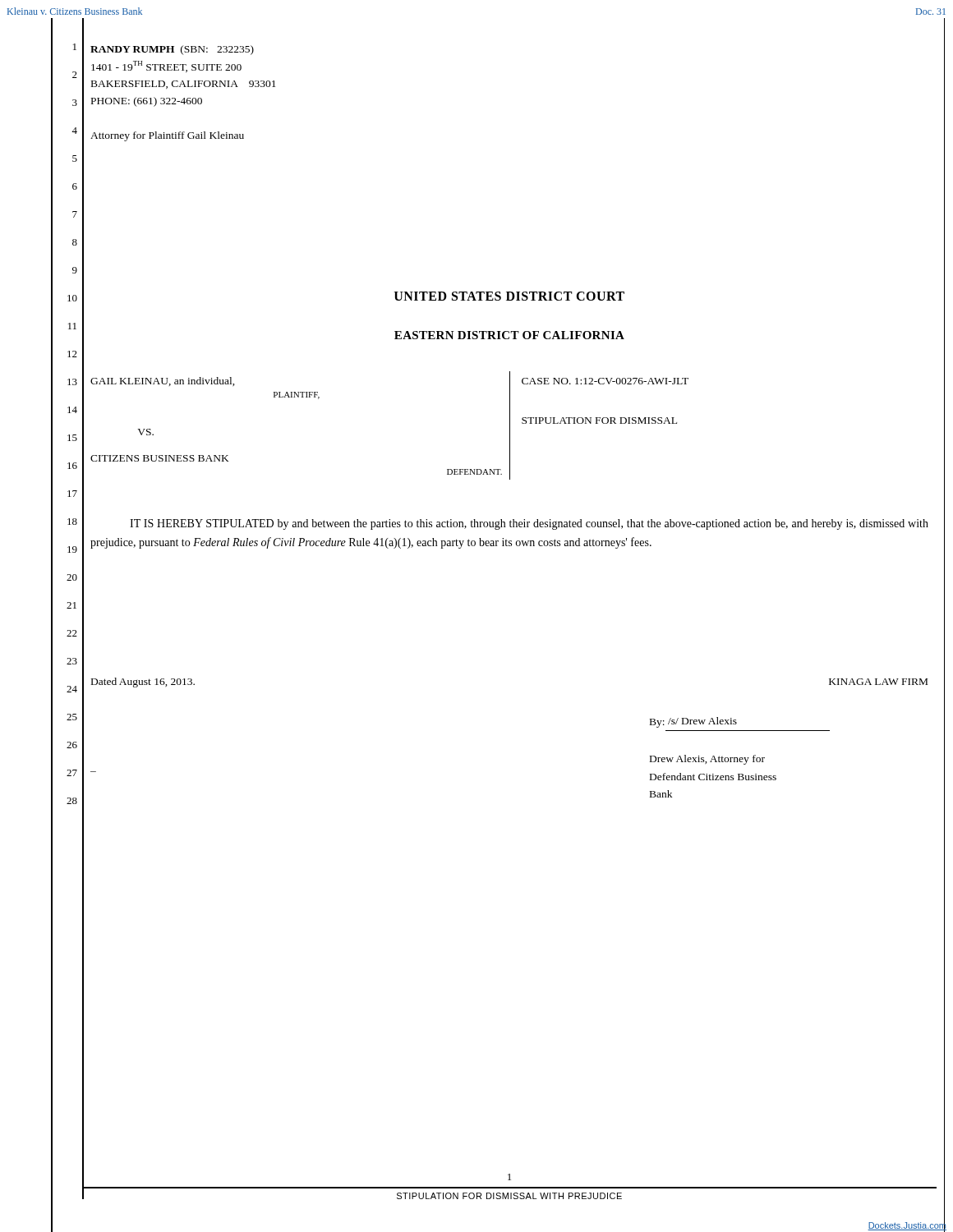Click on the element starting "Dated August 16,"

pyautogui.click(x=147, y=683)
